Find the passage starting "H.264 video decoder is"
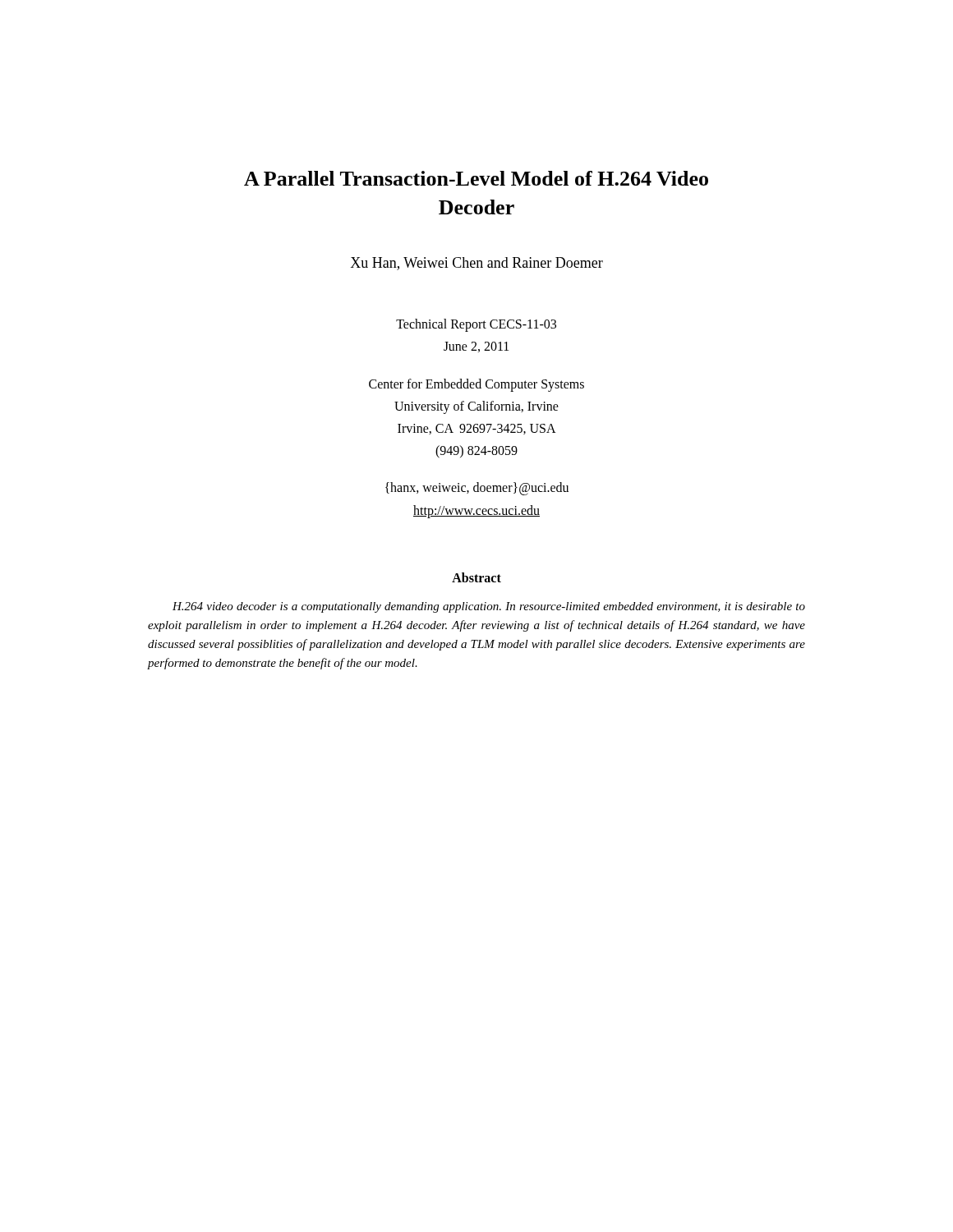 476,635
